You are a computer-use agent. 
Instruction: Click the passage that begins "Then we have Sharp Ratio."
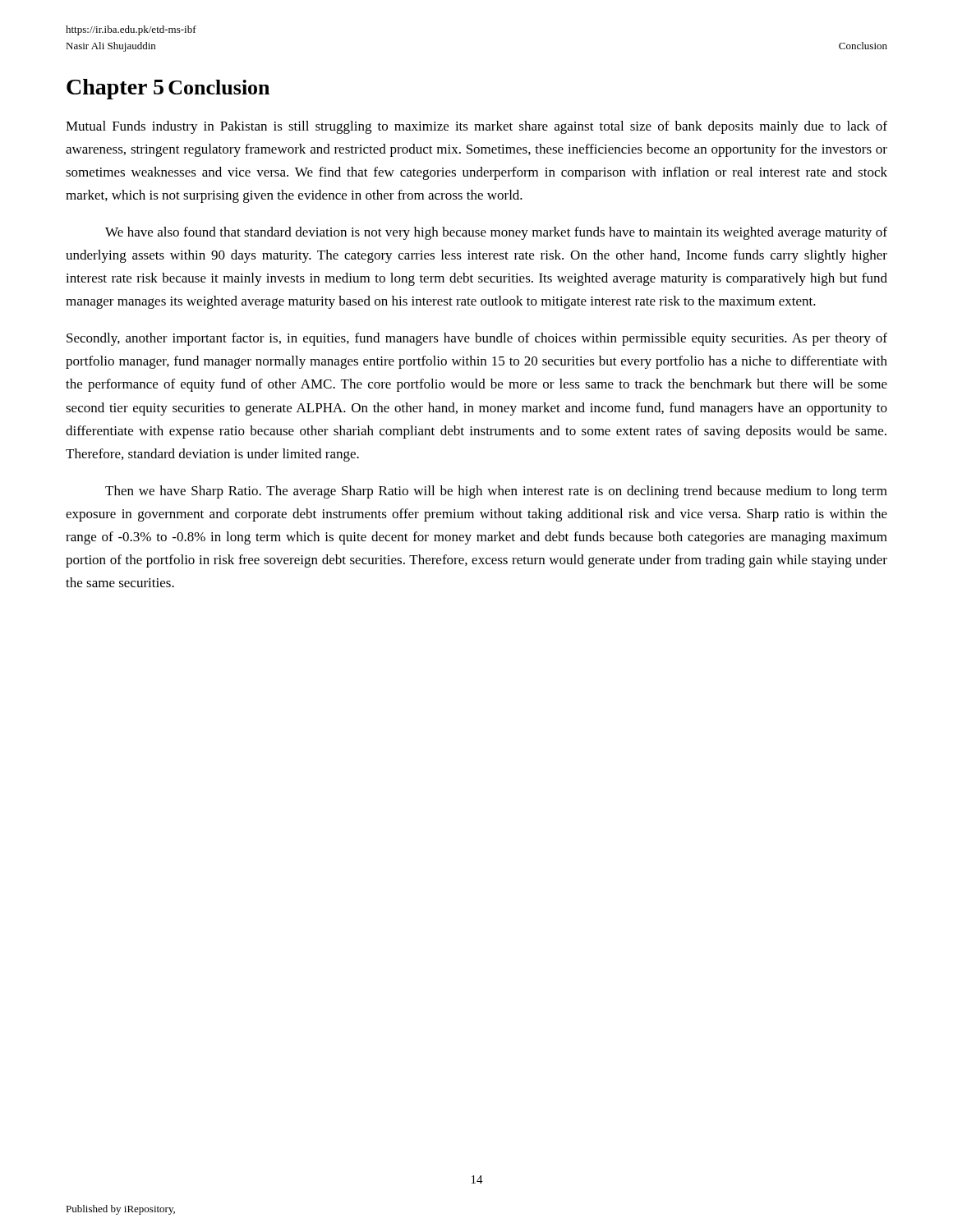pyautogui.click(x=476, y=537)
